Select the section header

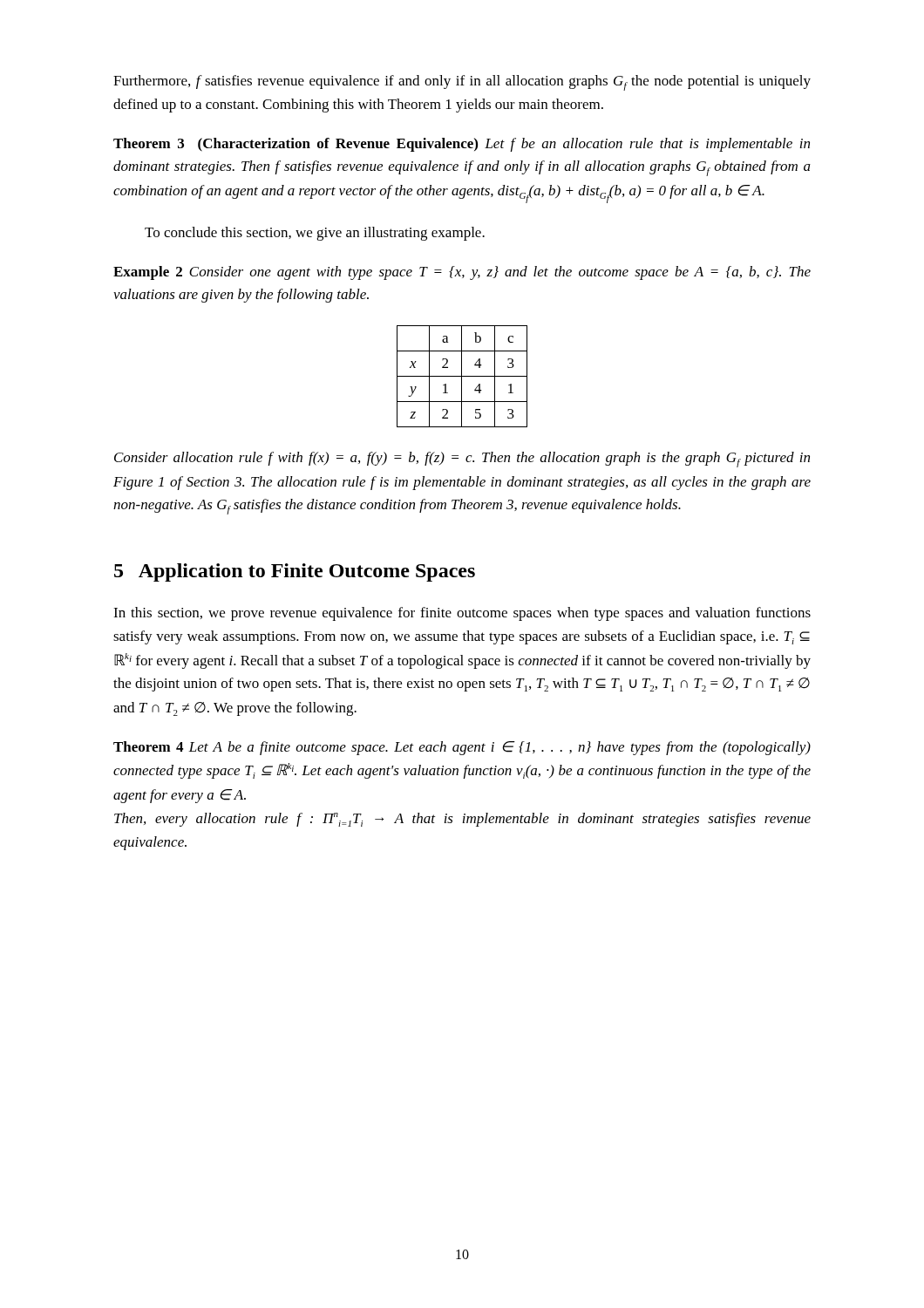(294, 571)
